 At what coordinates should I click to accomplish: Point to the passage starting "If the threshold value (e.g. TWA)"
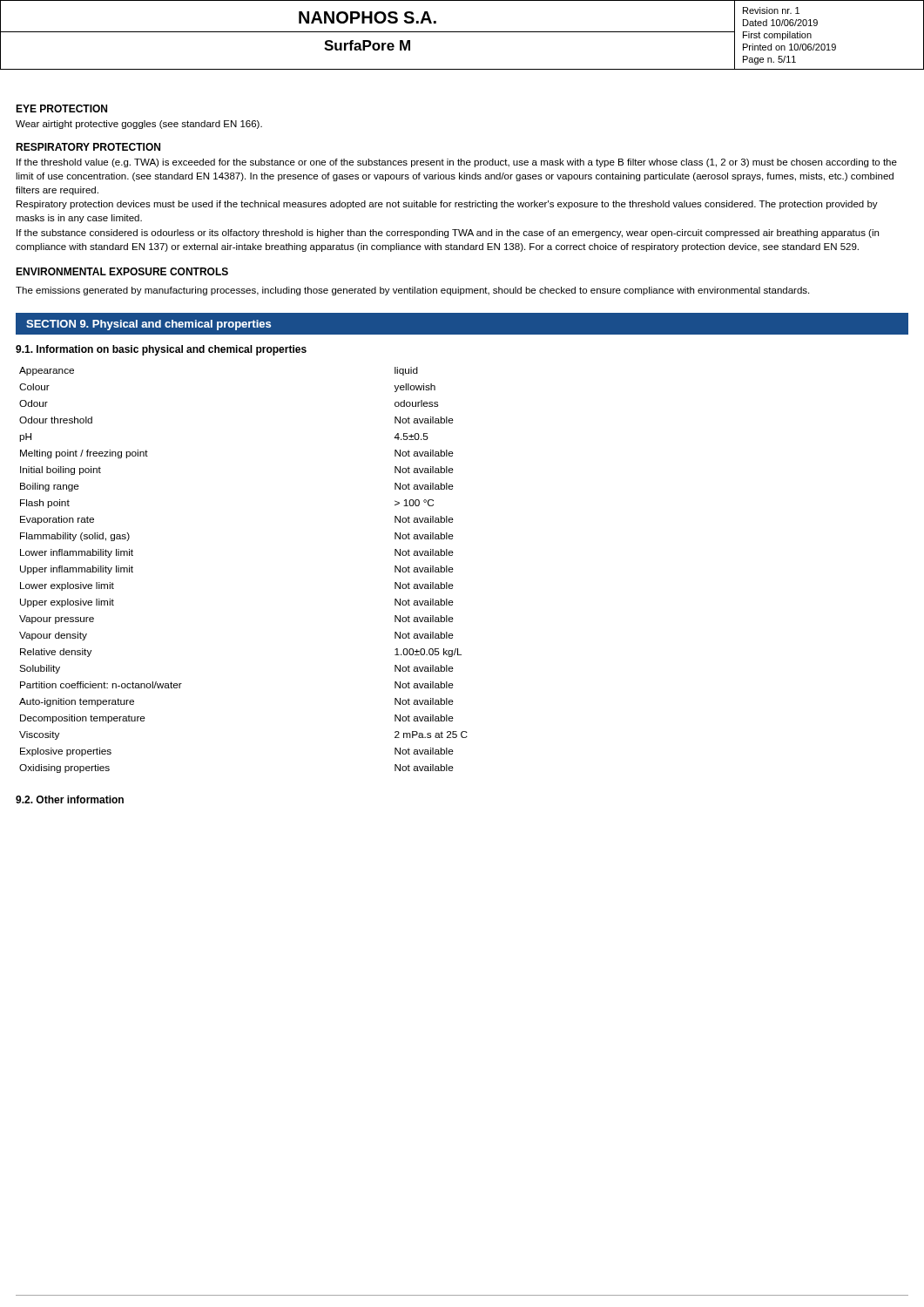click(x=456, y=204)
